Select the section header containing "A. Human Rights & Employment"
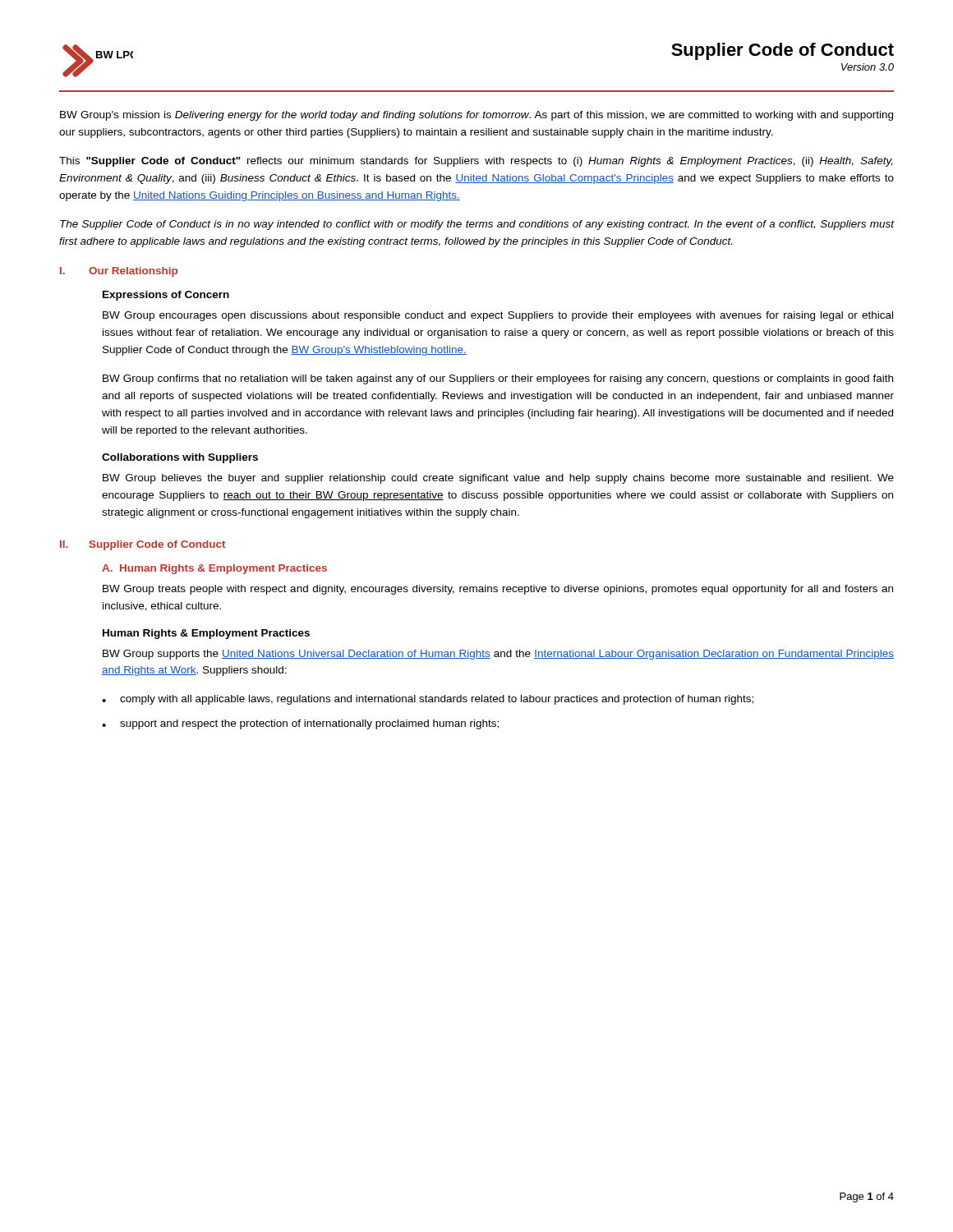The width and height of the screenshot is (953, 1232). [215, 568]
